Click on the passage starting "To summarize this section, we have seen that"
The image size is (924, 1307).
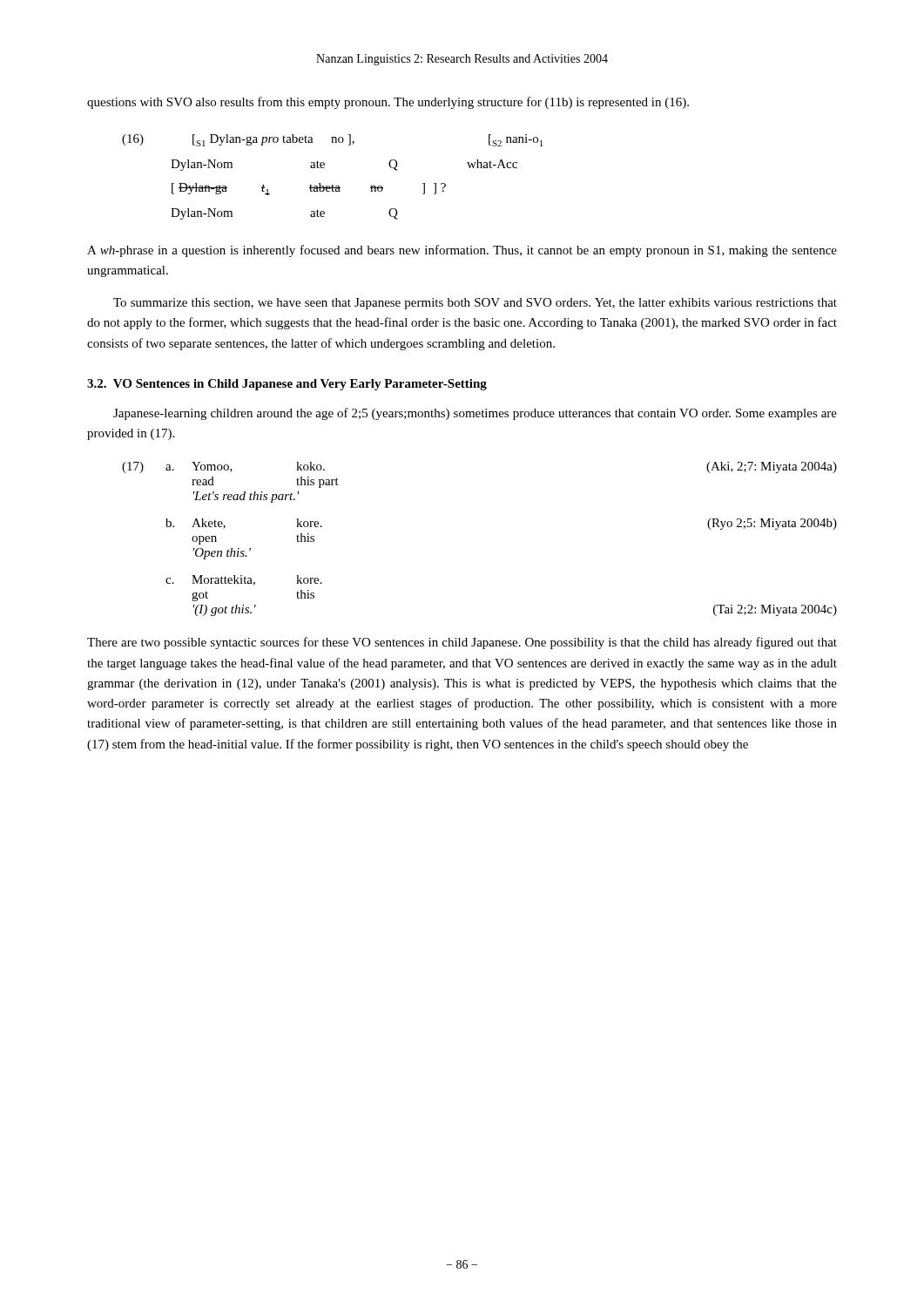click(x=462, y=323)
